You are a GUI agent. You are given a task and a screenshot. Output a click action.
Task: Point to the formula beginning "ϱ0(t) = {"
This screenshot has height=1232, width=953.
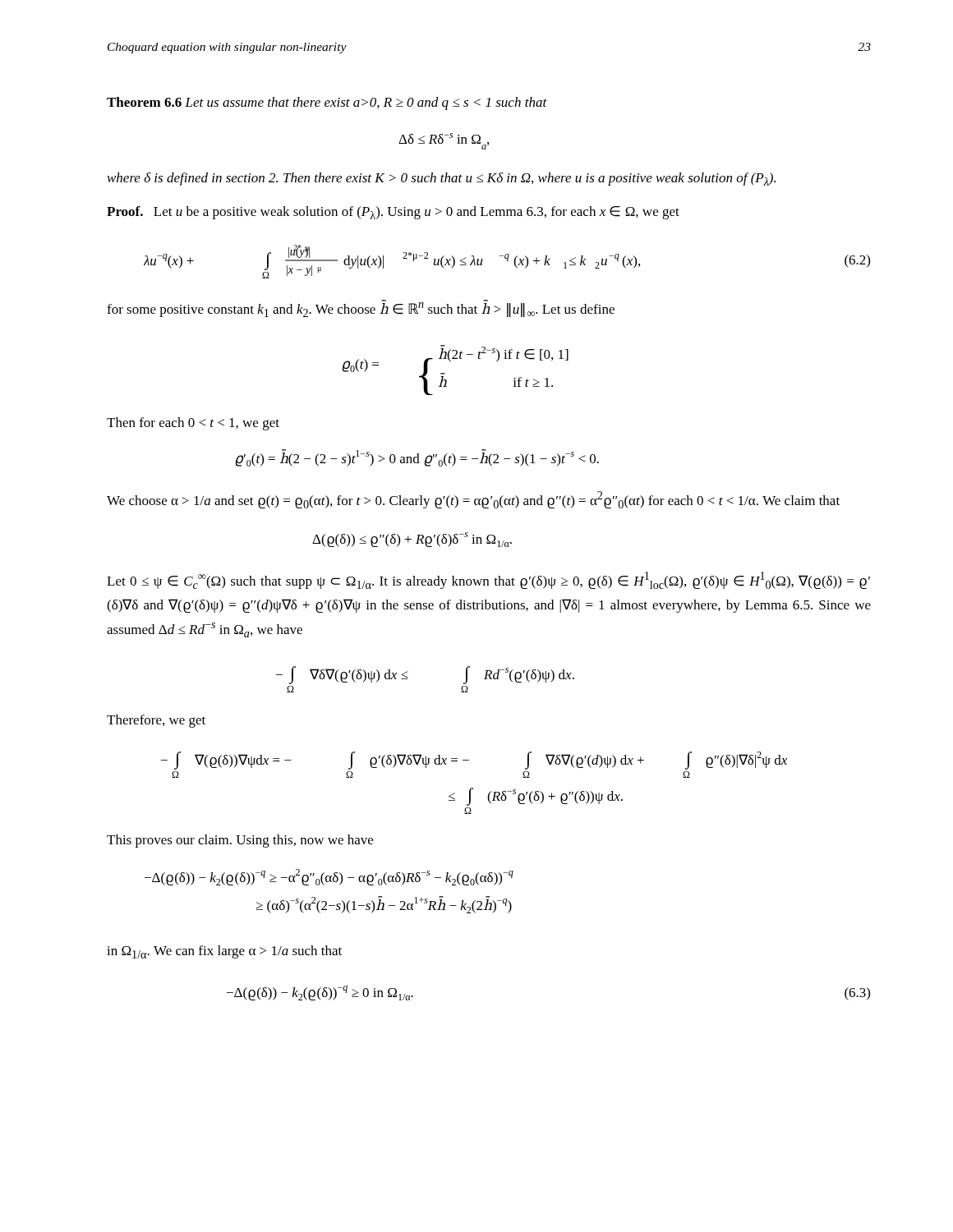pyautogui.click(x=489, y=367)
